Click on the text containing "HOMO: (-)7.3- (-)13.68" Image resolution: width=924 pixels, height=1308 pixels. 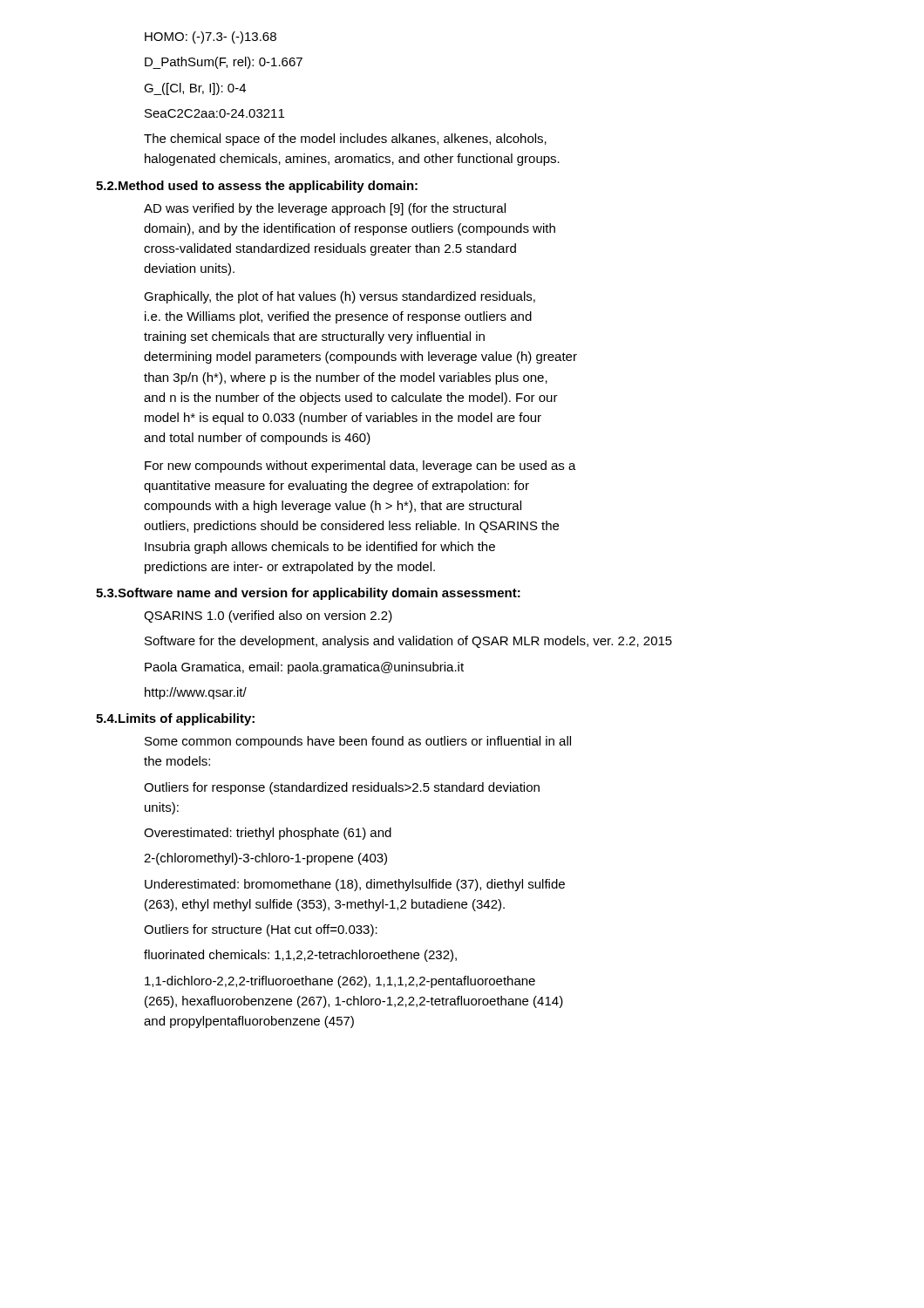click(210, 36)
